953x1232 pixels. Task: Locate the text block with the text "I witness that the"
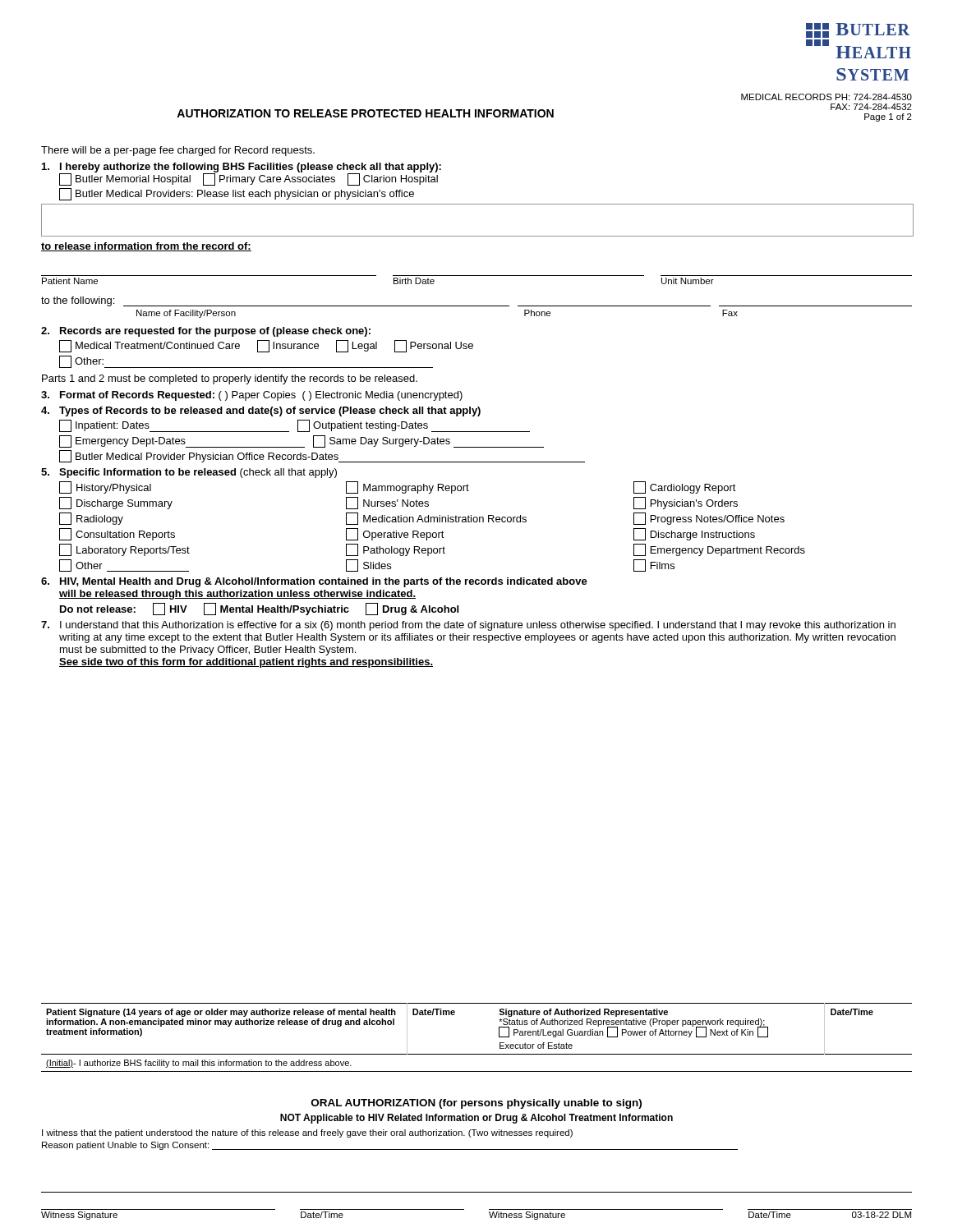click(390, 1139)
